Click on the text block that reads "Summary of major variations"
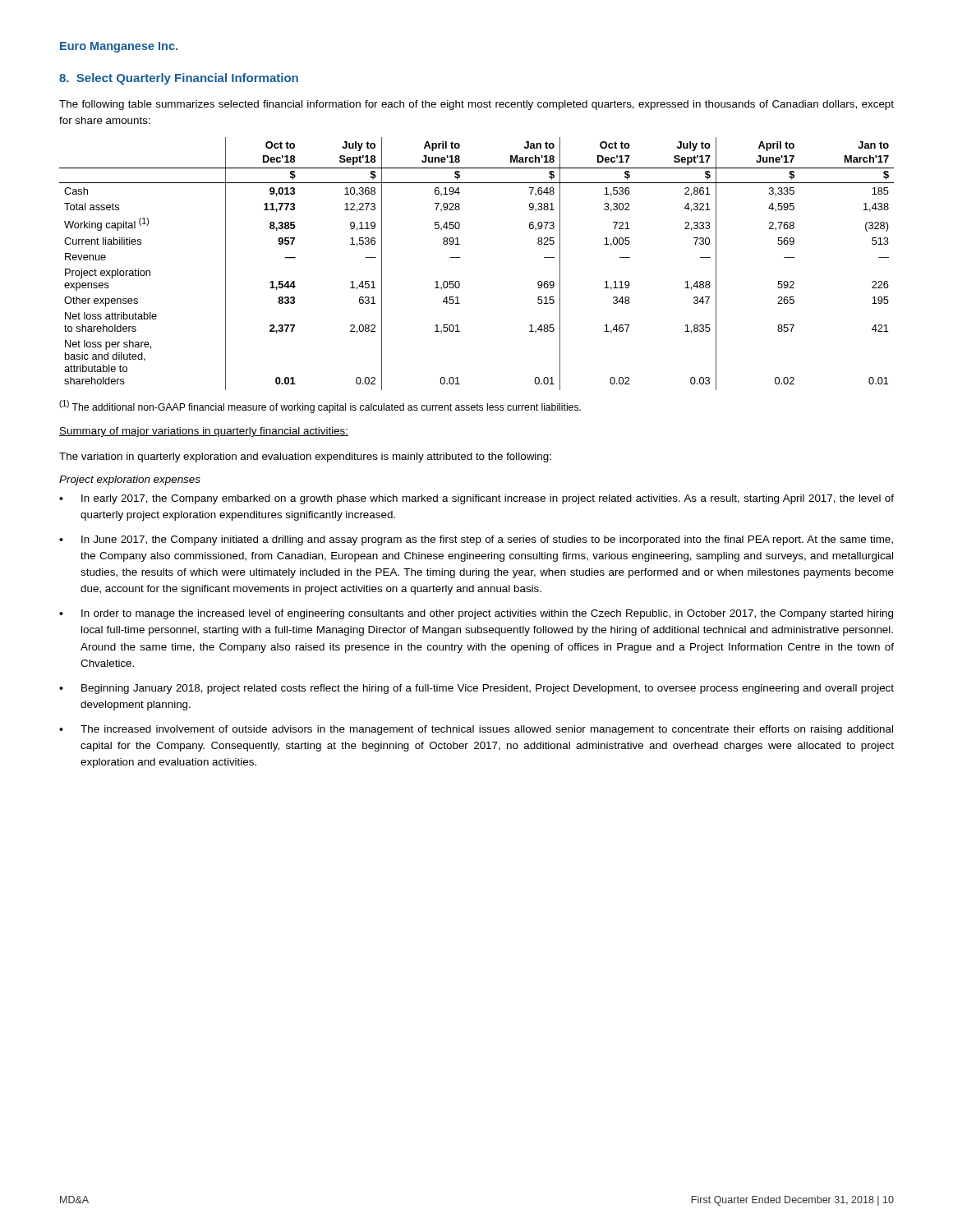The width and height of the screenshot is (953, 1232). 204,431
